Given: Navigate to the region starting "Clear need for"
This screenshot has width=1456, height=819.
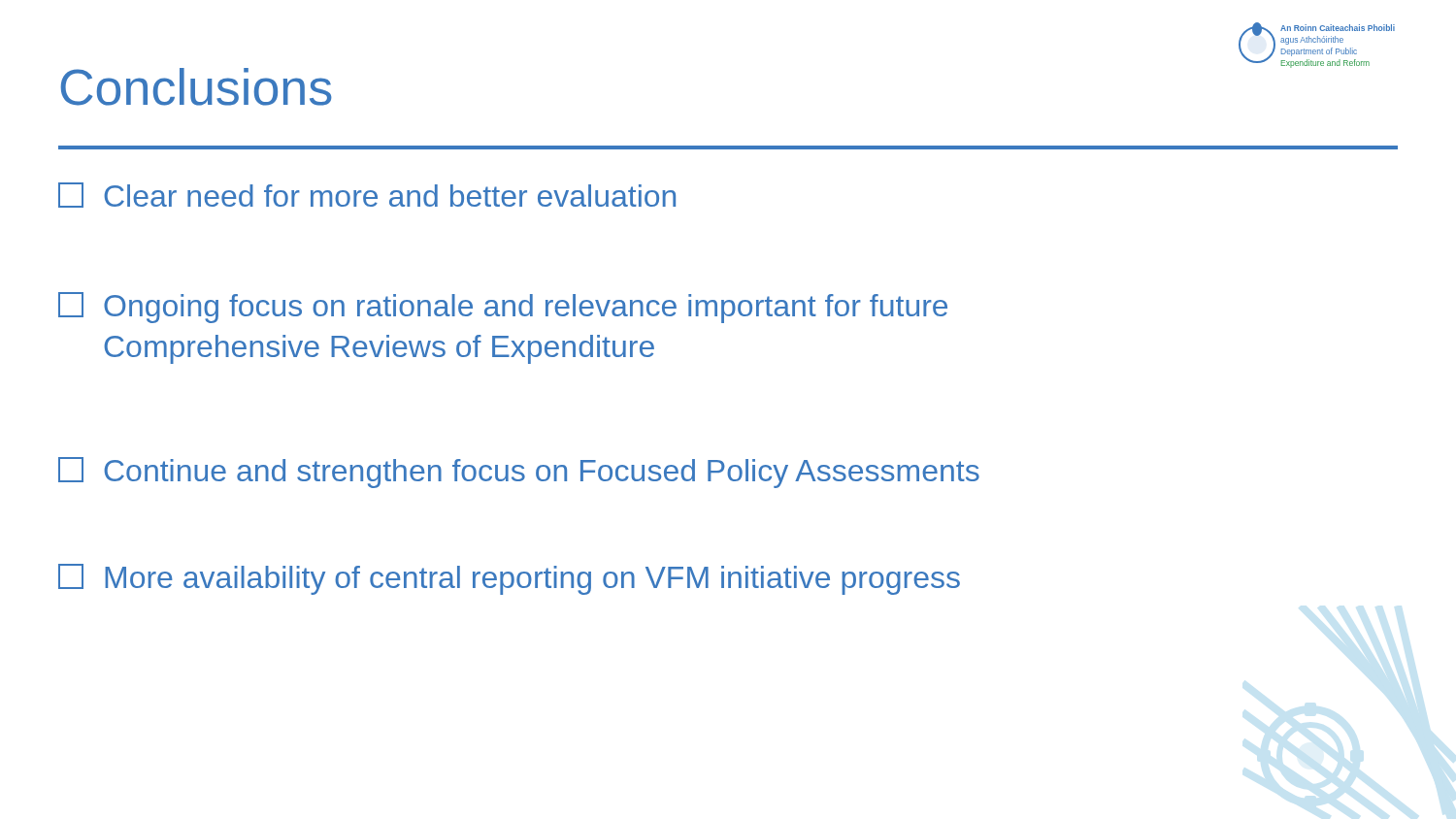Looking at the screenshot, I should click(x=368, y=197).
